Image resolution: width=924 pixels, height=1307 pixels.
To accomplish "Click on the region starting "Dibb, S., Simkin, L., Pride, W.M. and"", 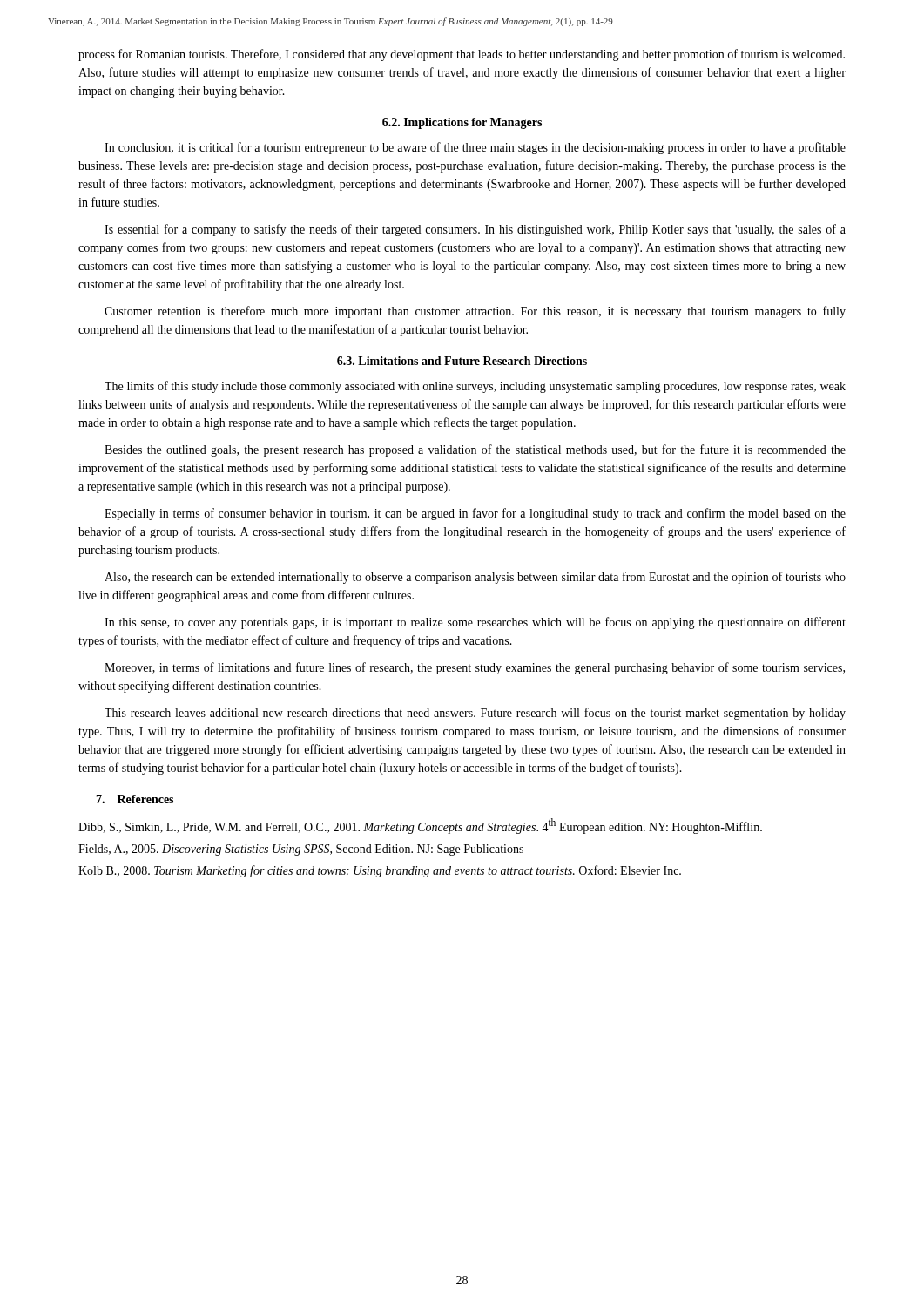I will 420,825.
